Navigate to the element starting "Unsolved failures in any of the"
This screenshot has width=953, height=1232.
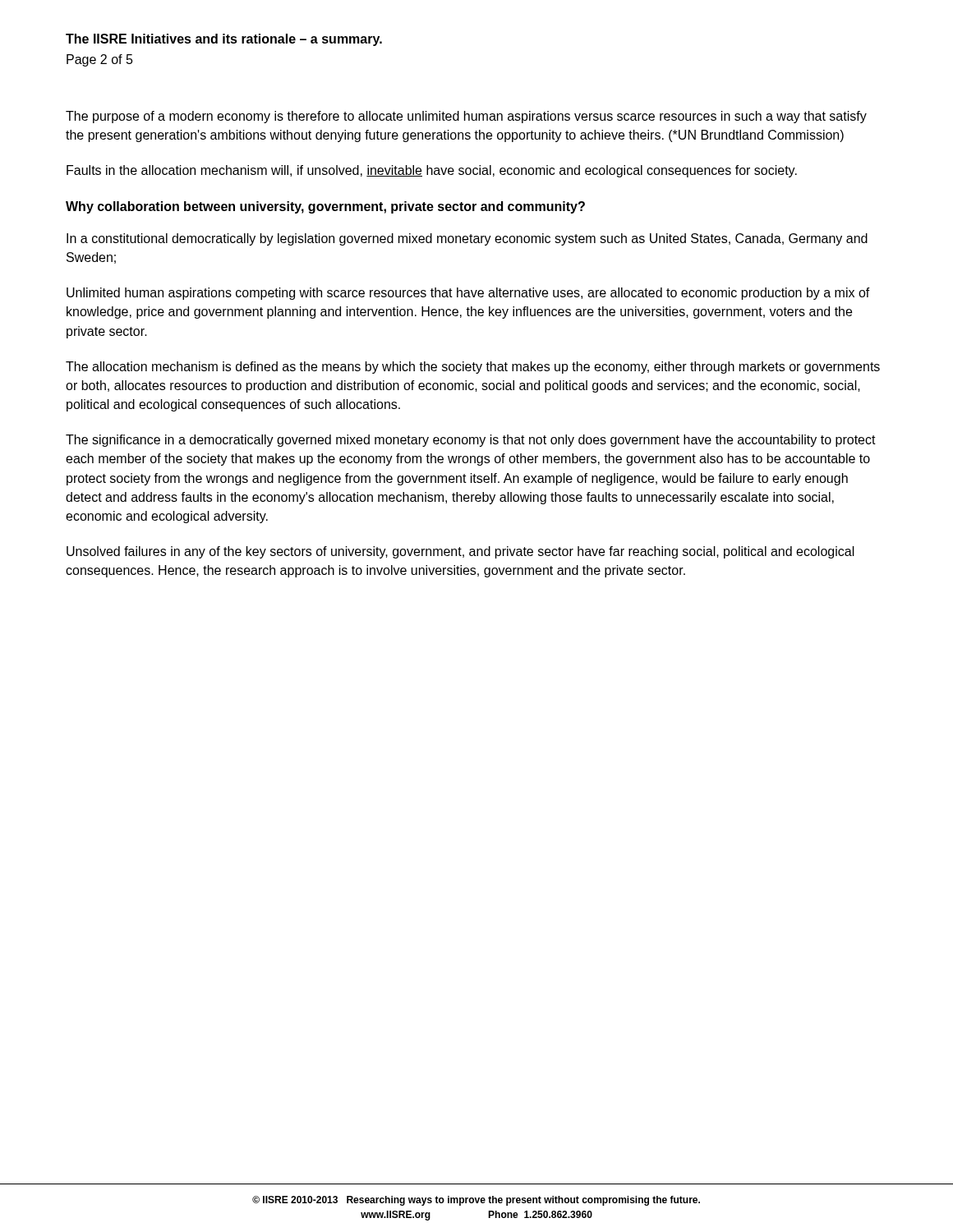(x=476, y=561)
